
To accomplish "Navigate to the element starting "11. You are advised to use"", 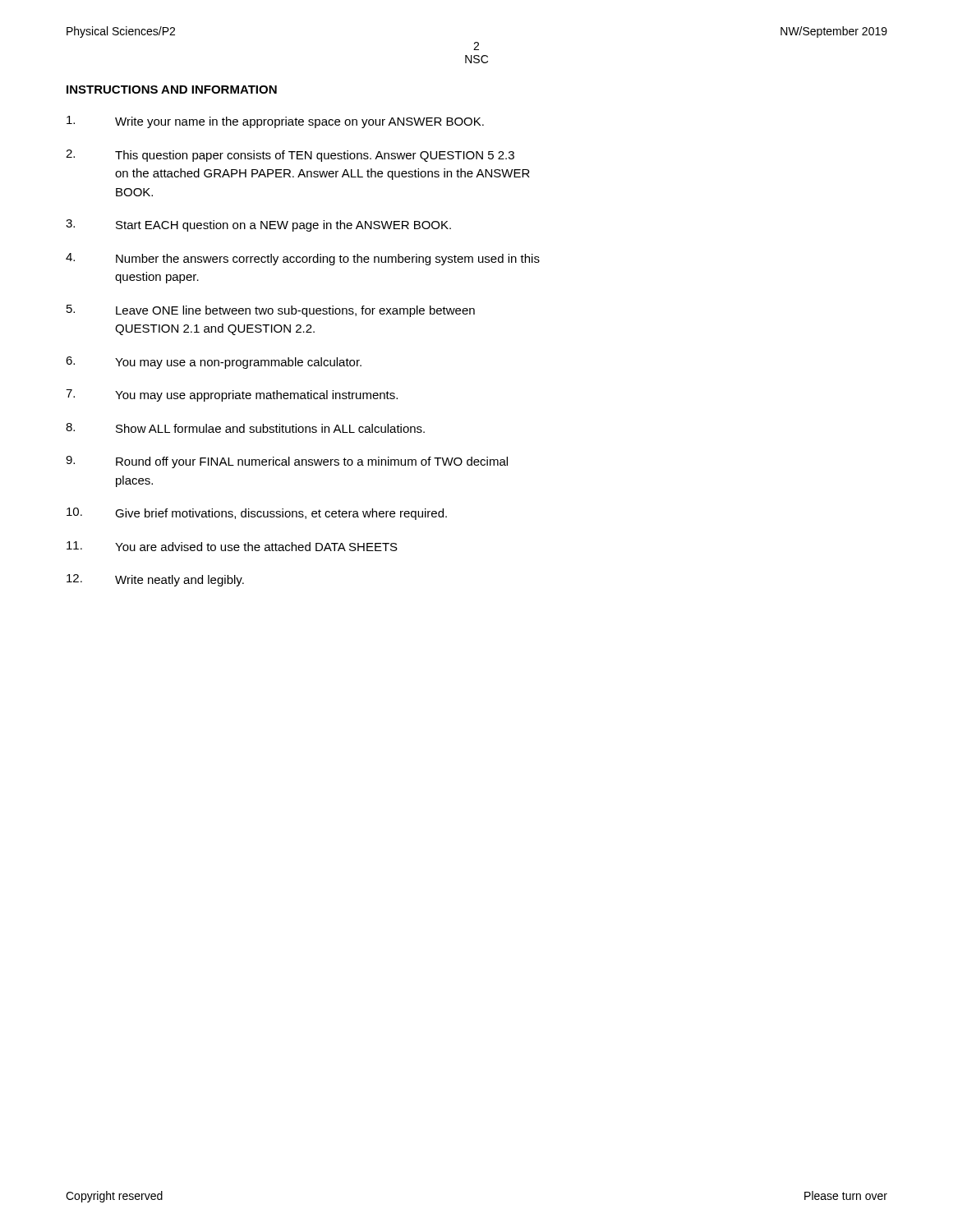I will click(232, 547).
